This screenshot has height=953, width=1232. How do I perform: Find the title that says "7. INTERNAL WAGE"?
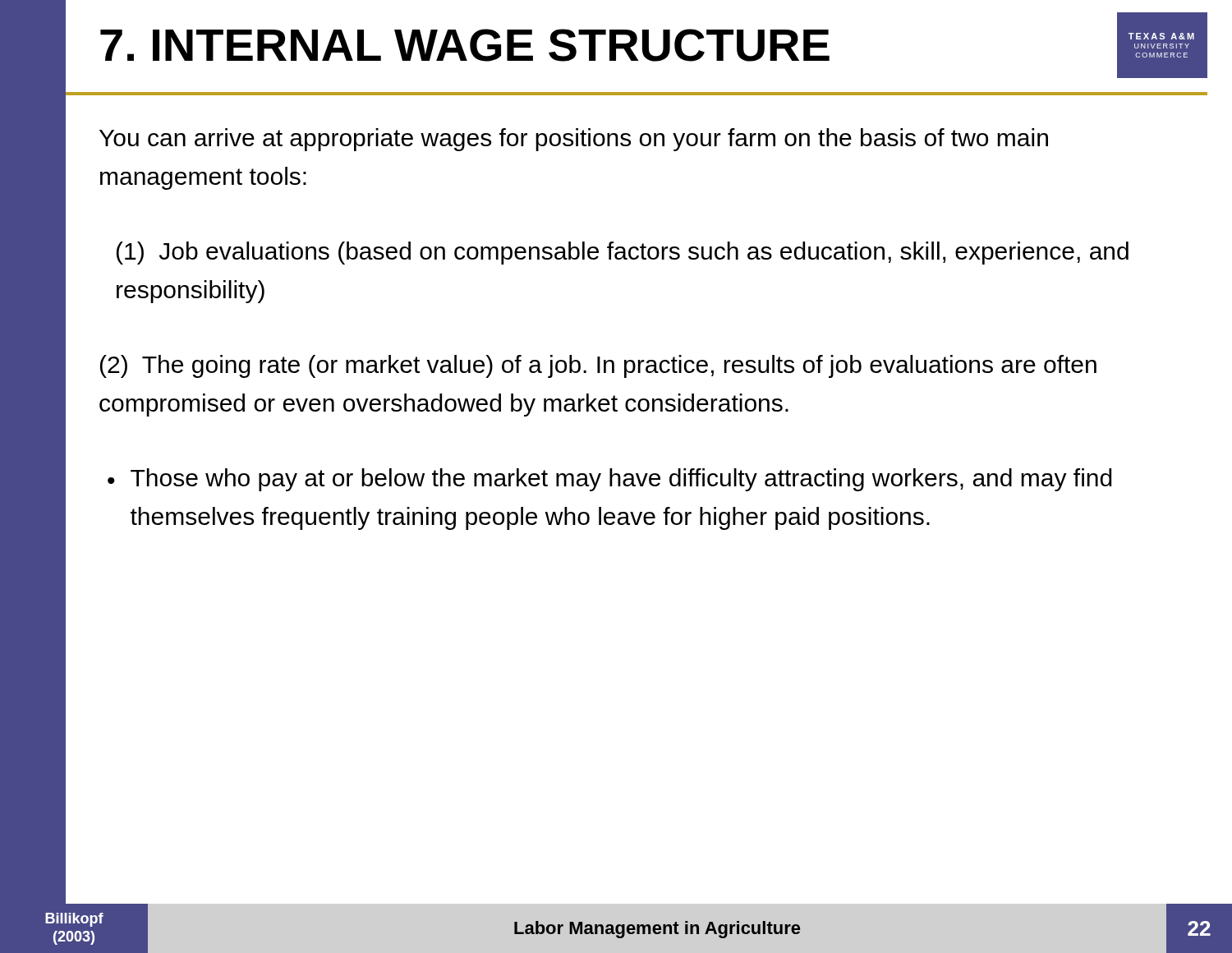pyautogui.click(x=465, y=45)
